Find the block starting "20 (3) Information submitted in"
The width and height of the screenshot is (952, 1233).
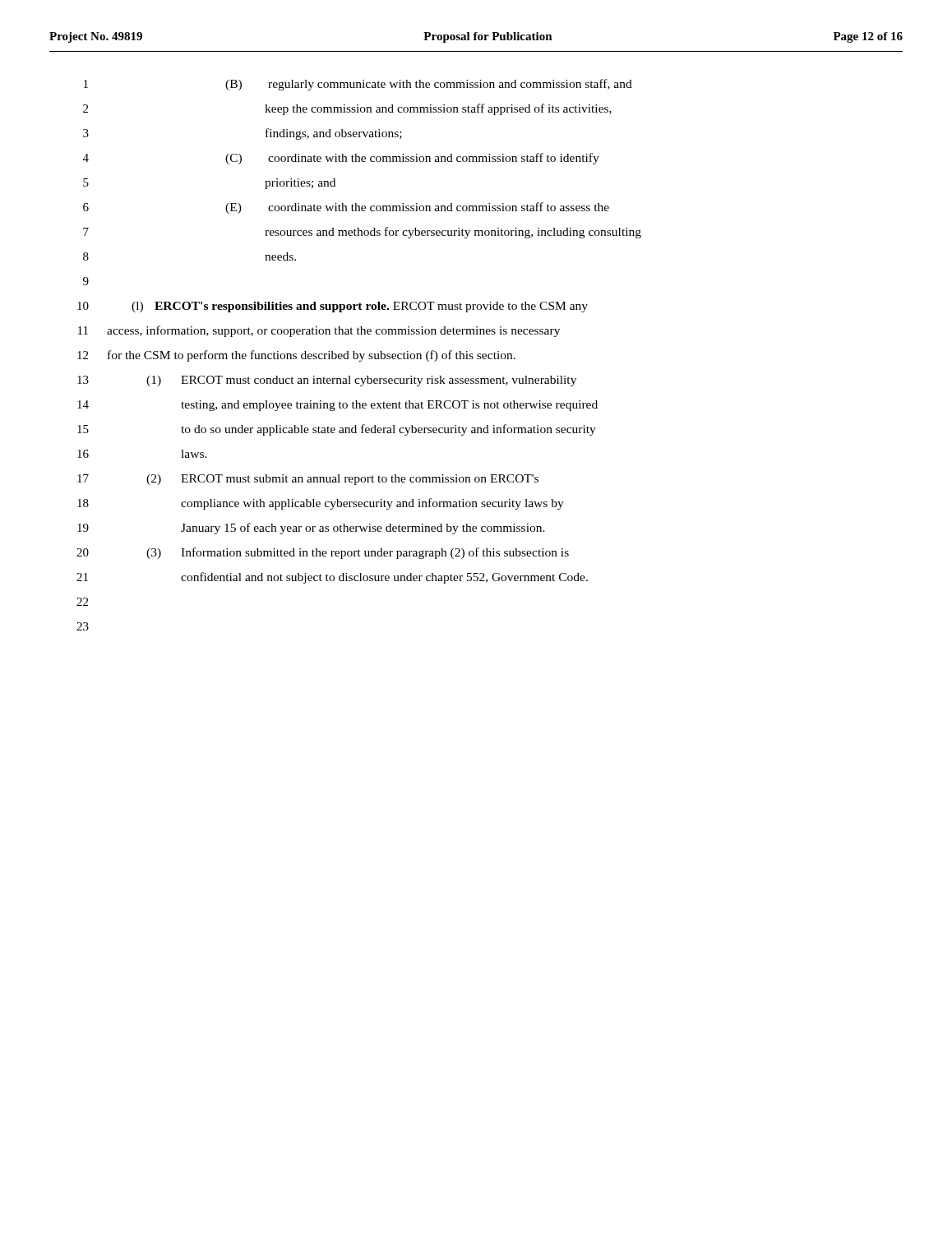click(476, 553)
